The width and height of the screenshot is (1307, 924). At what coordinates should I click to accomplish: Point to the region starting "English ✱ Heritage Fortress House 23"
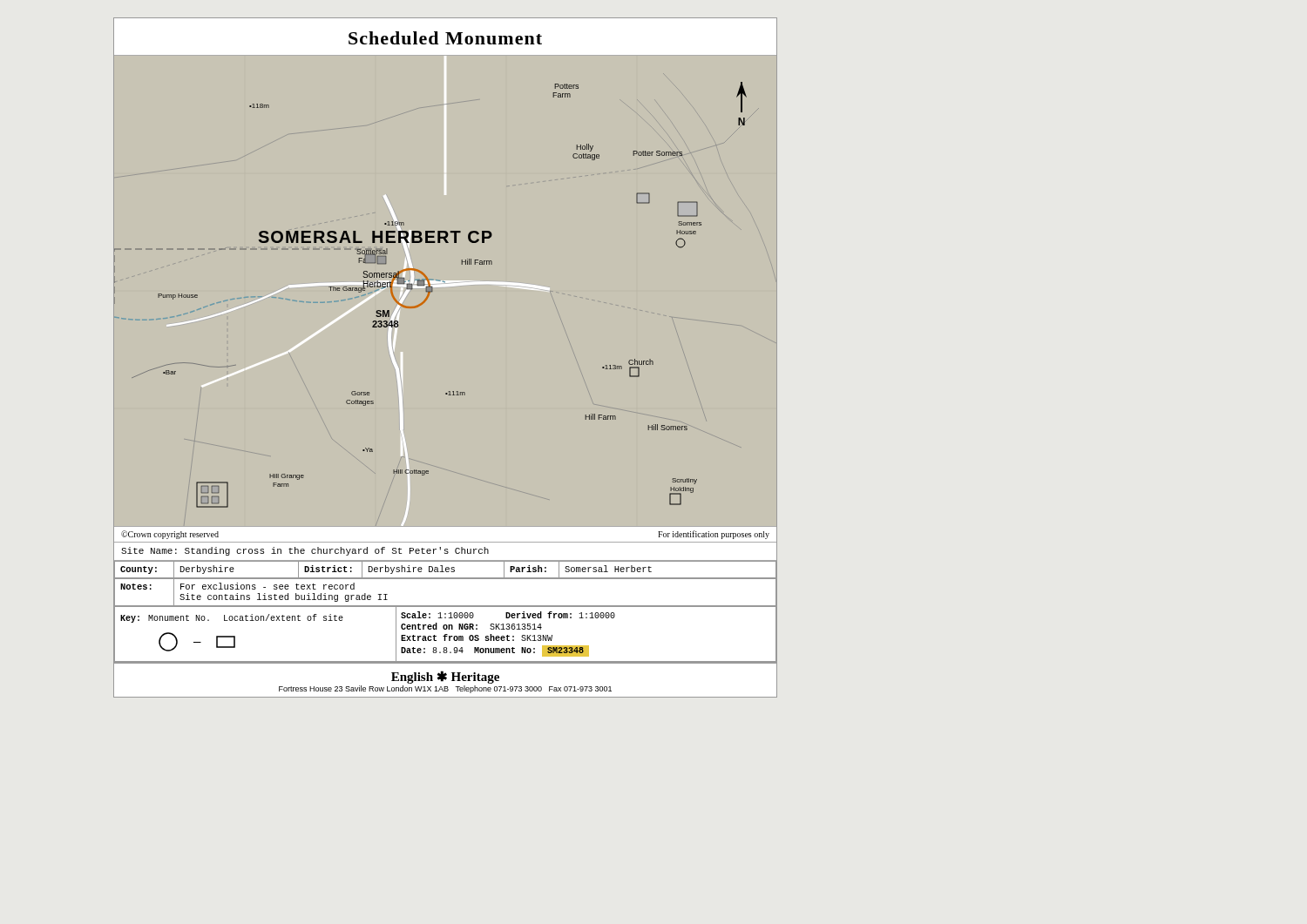[x=445, y=681]
